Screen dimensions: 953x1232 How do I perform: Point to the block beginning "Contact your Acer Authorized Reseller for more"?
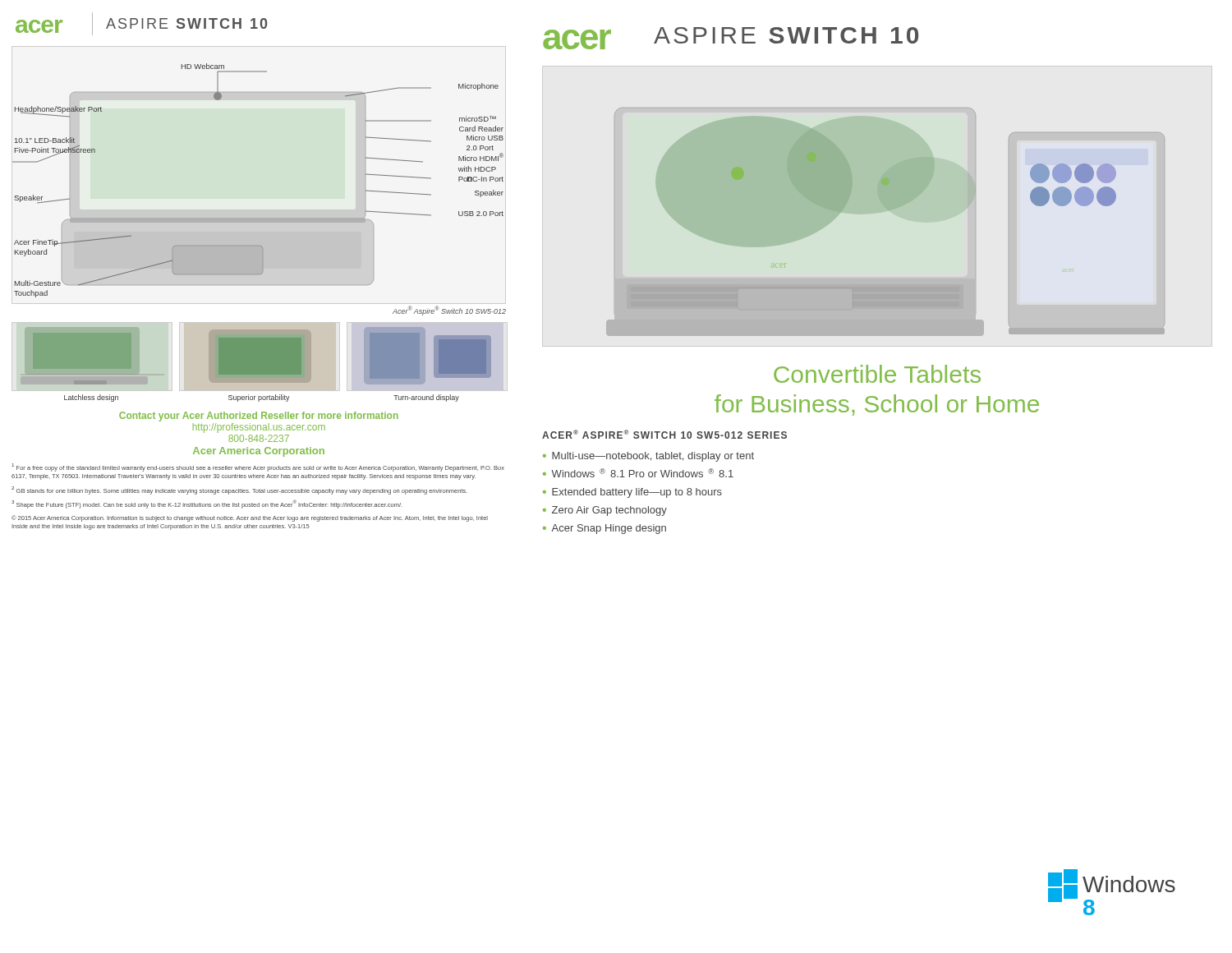point(259,433)
